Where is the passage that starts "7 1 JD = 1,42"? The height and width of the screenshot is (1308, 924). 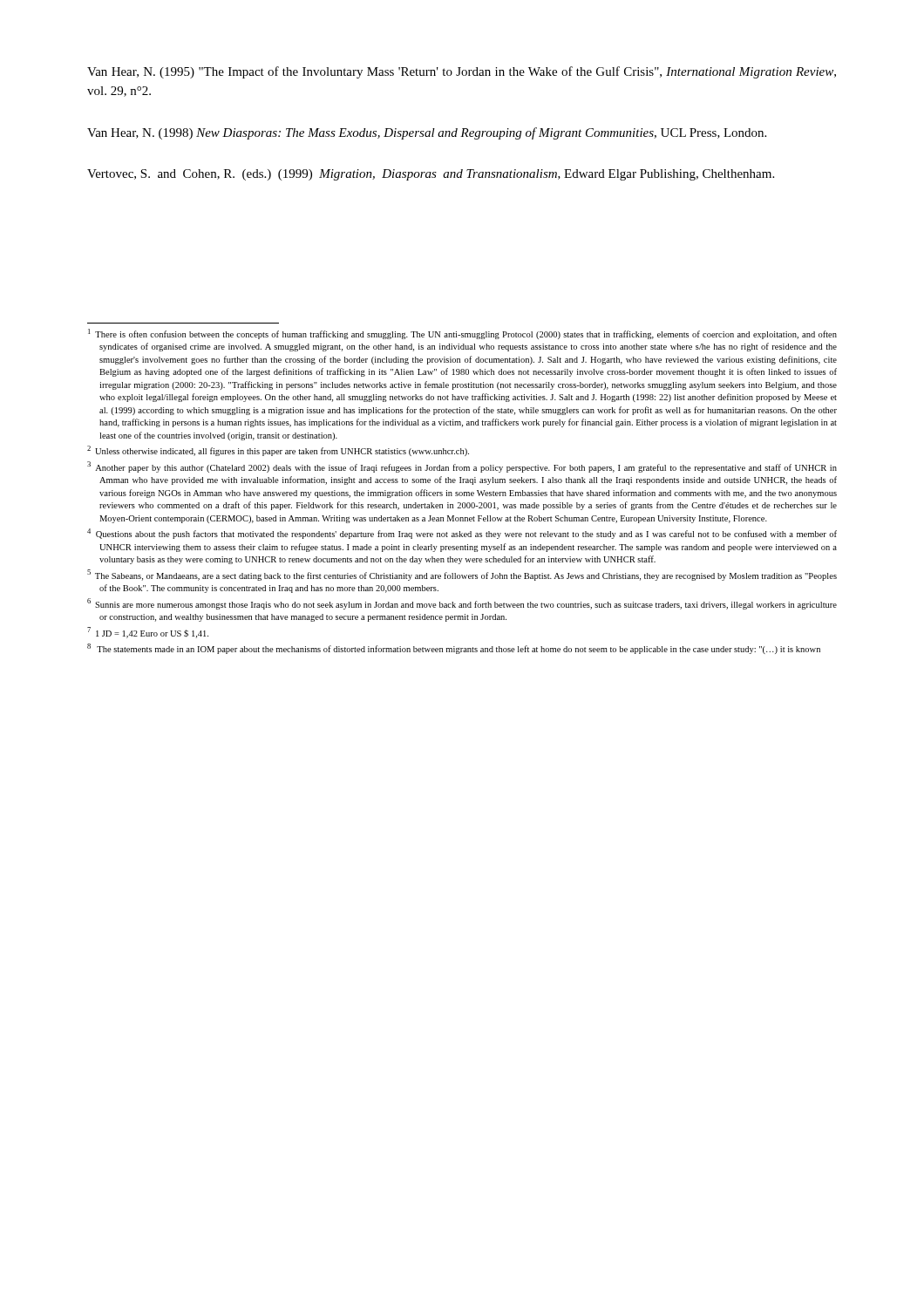tap(148, 633)
